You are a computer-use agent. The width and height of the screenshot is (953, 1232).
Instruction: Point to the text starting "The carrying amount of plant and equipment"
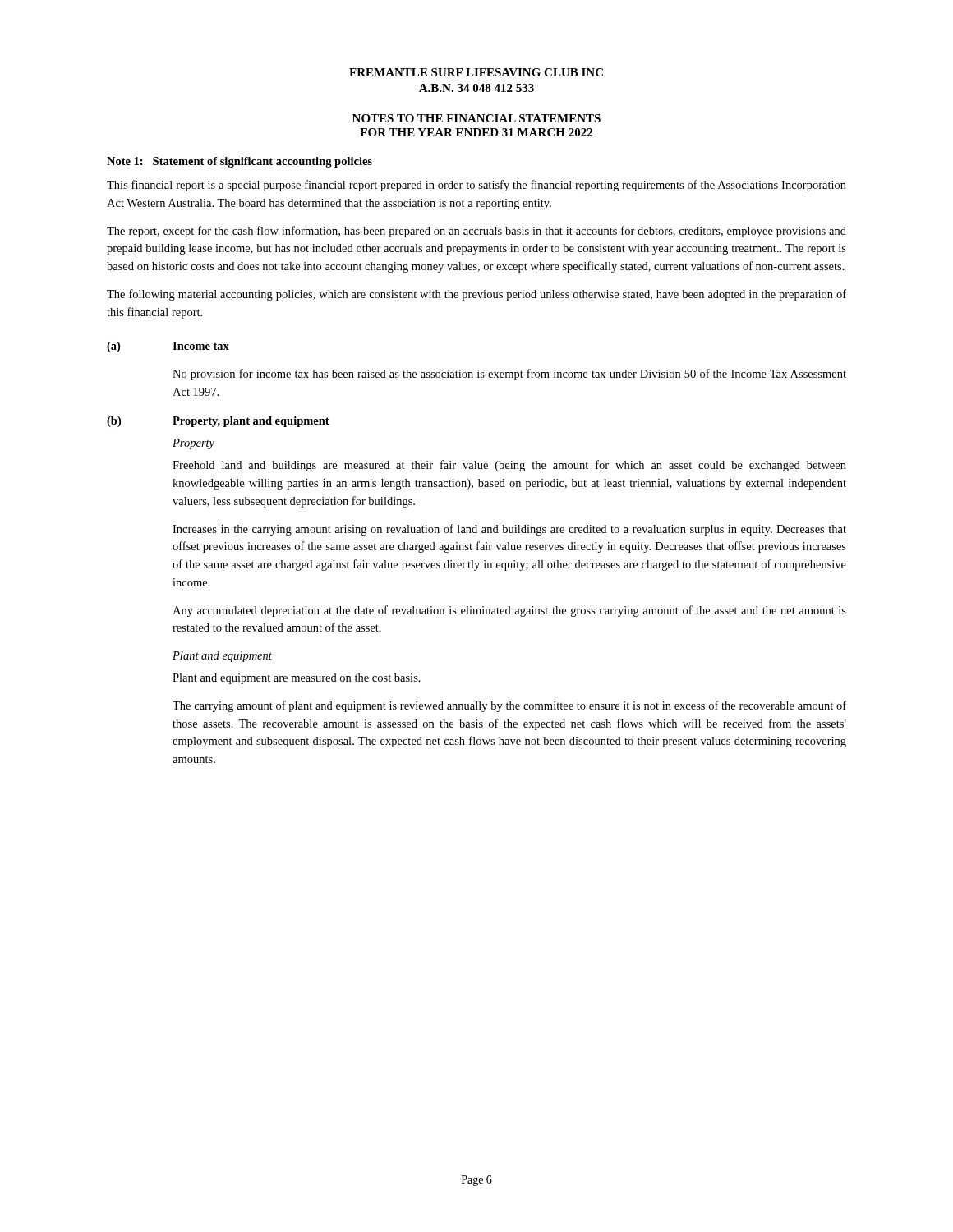[x=509, y=732]
